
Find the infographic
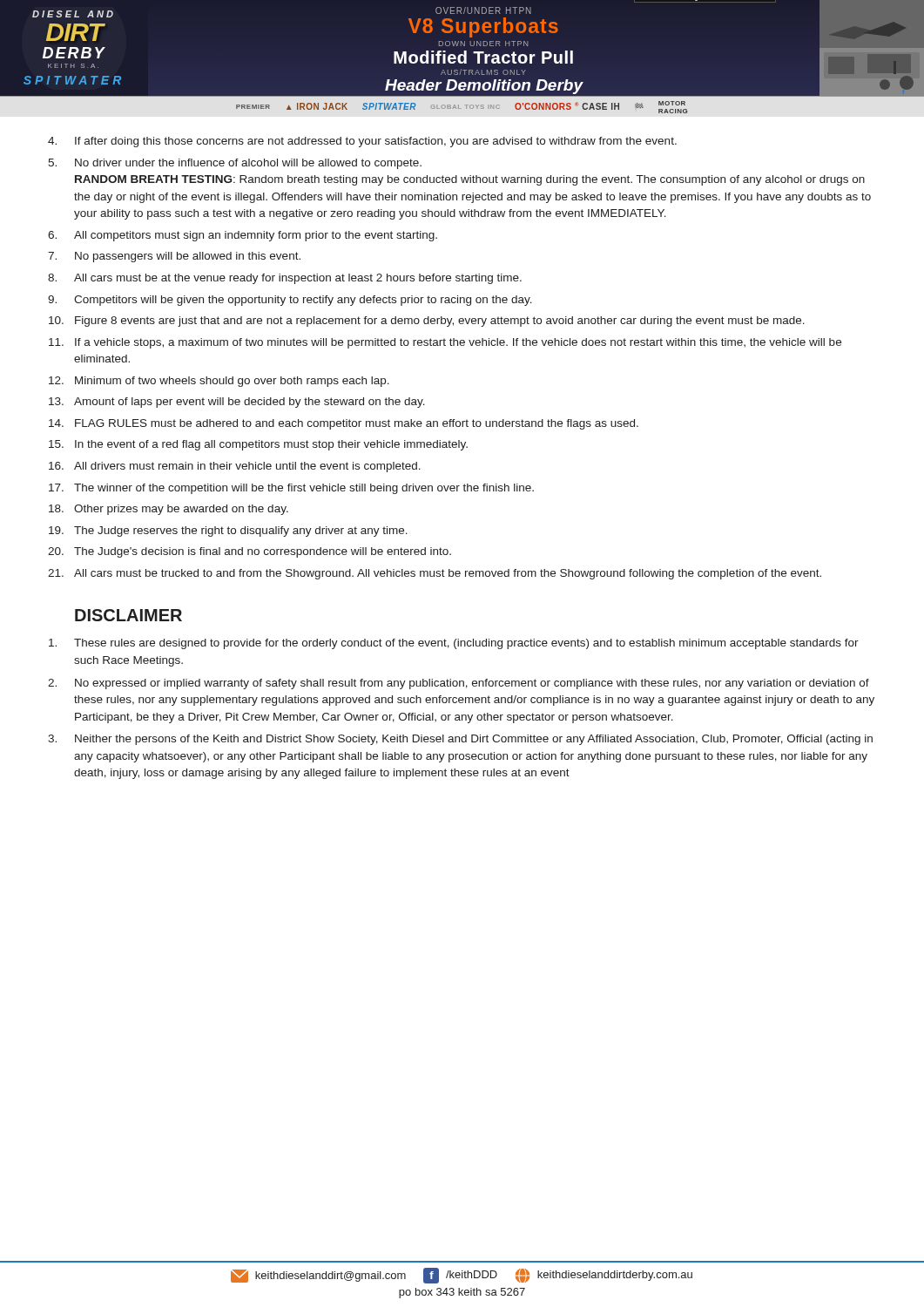[x=462, y=58]
